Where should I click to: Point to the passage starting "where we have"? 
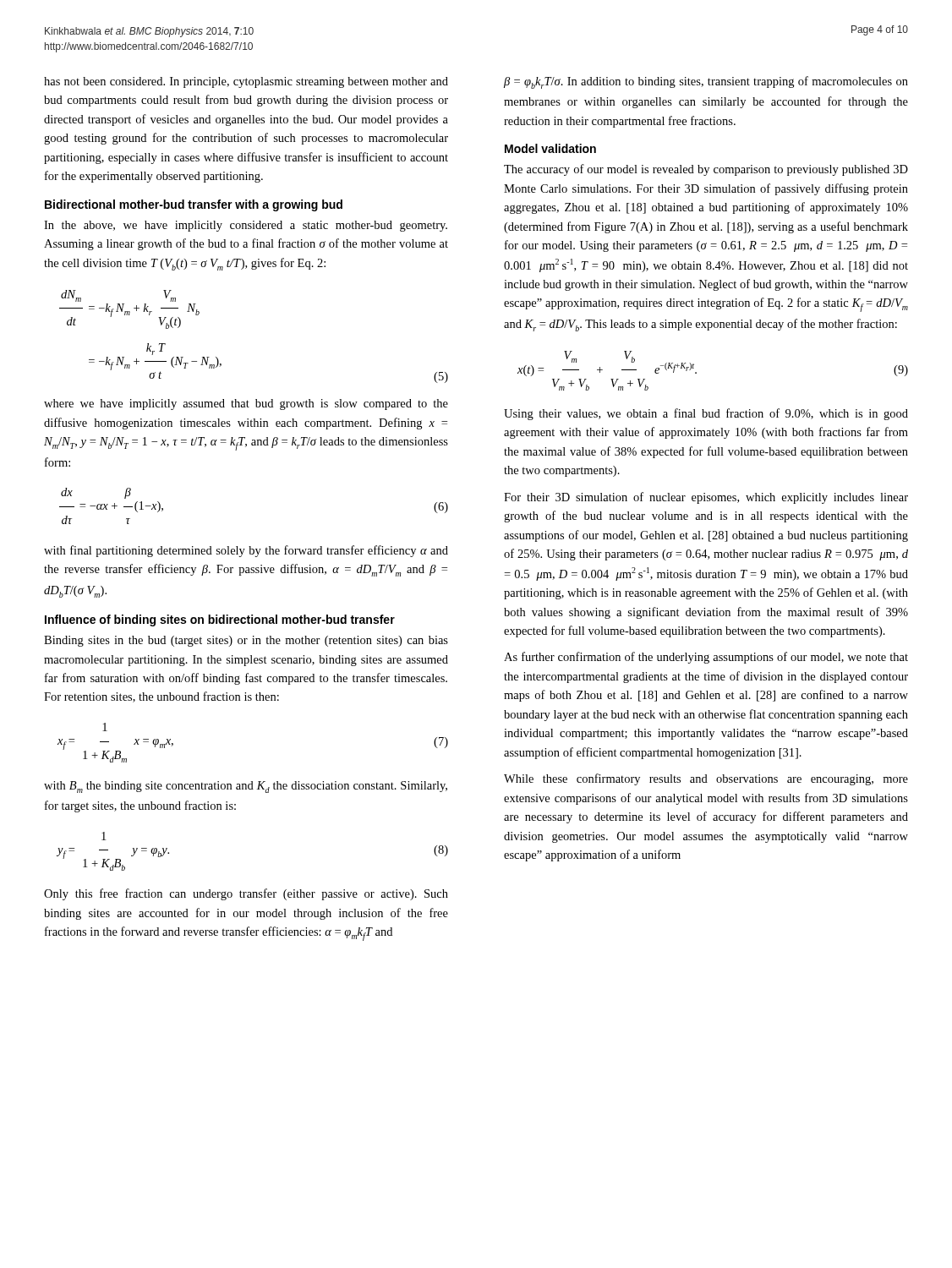click(x=246, y=433)
